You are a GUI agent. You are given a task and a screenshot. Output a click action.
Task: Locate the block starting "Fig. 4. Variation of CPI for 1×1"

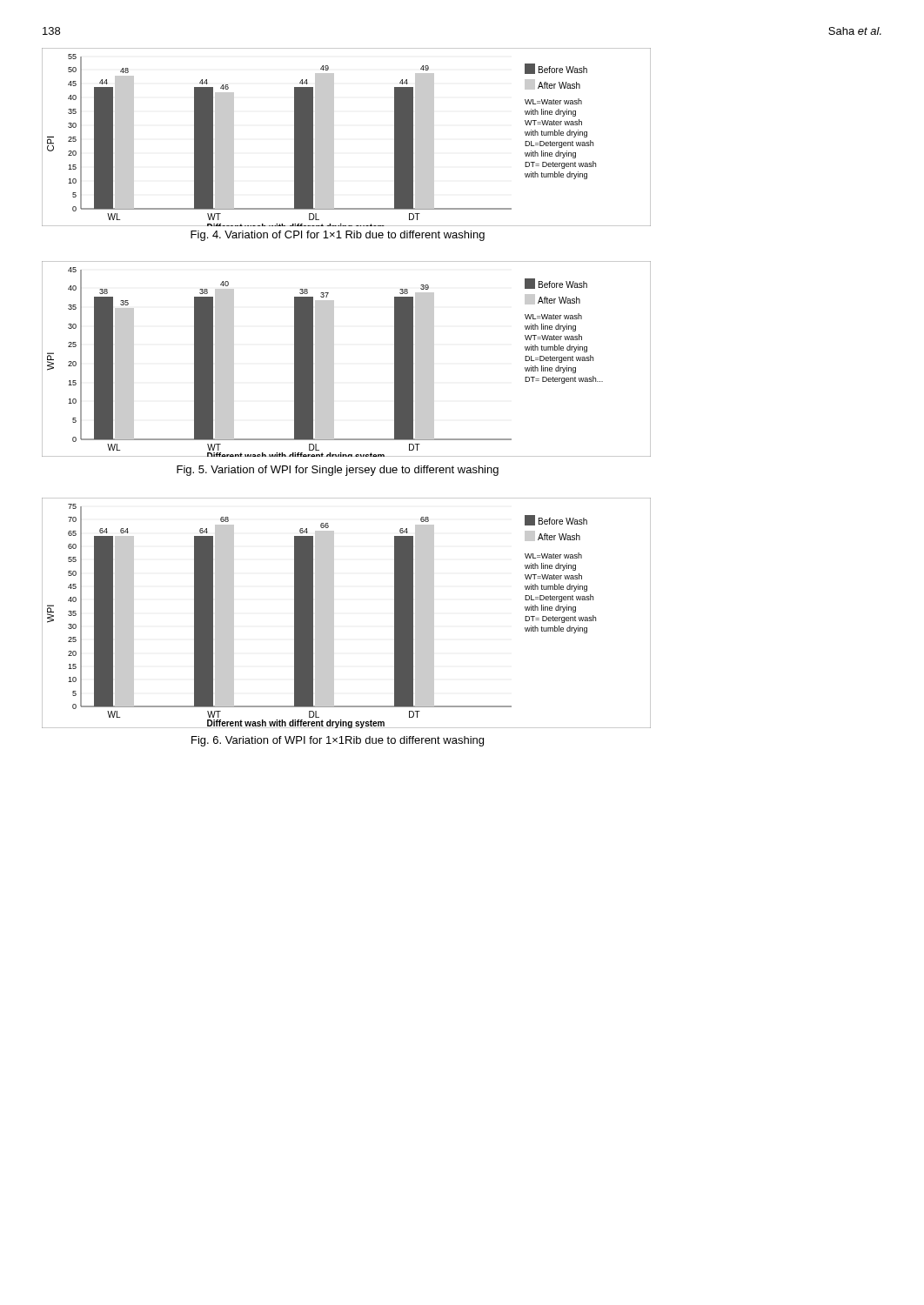(x=338, y=235)
